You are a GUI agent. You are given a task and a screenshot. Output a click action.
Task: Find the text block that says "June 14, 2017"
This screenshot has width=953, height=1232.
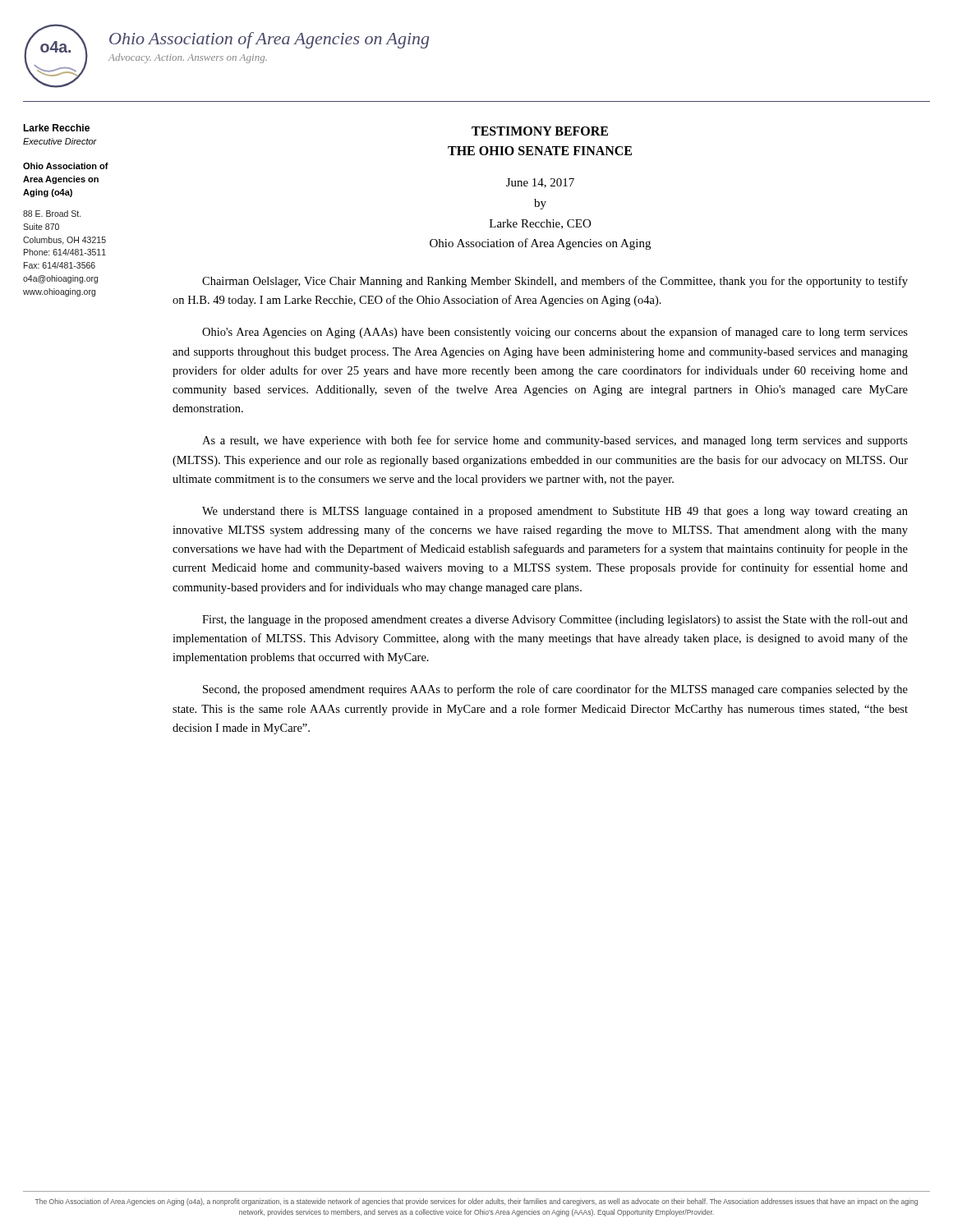point(540,213)
